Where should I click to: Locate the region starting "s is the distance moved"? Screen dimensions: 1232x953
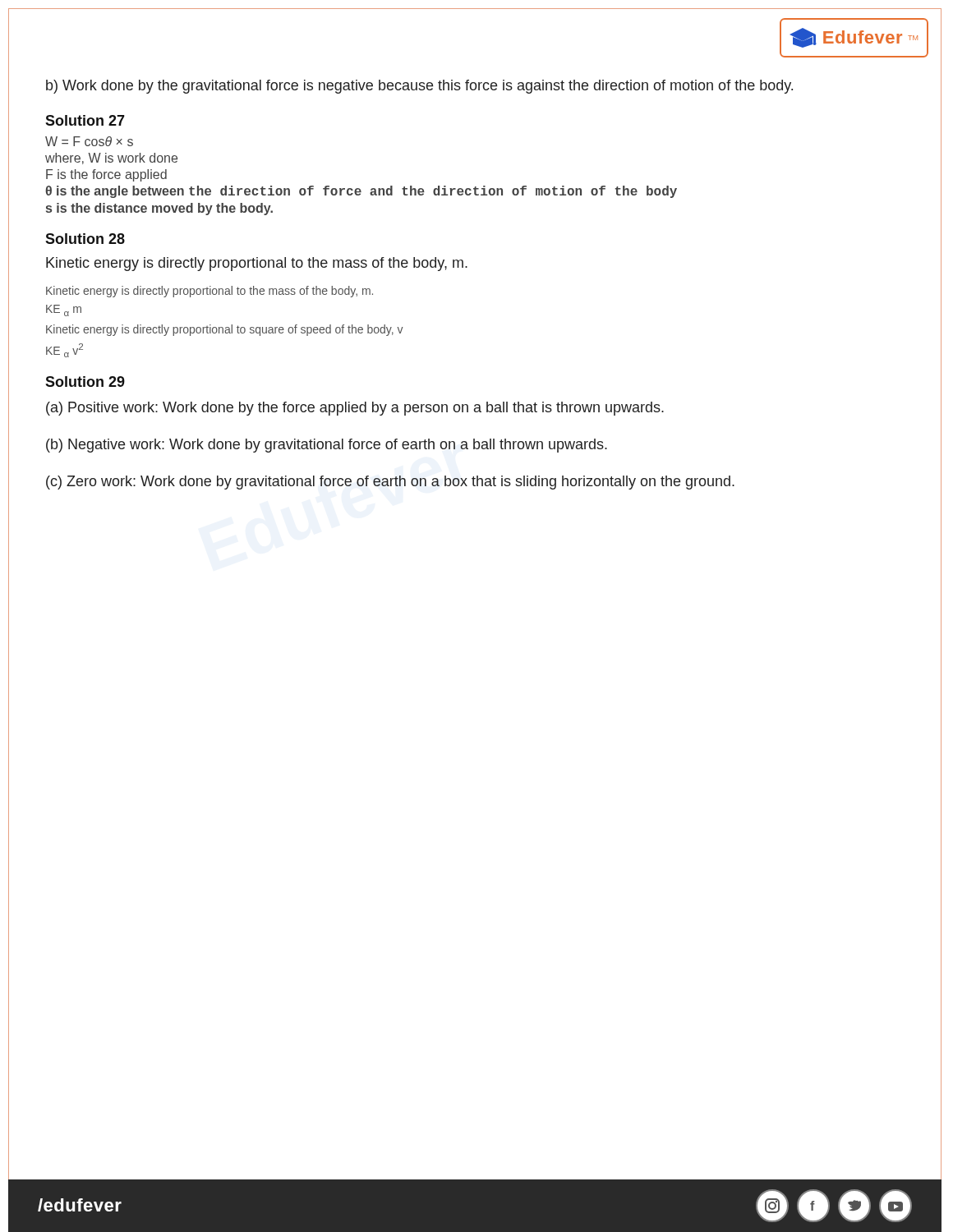point(159,208)
